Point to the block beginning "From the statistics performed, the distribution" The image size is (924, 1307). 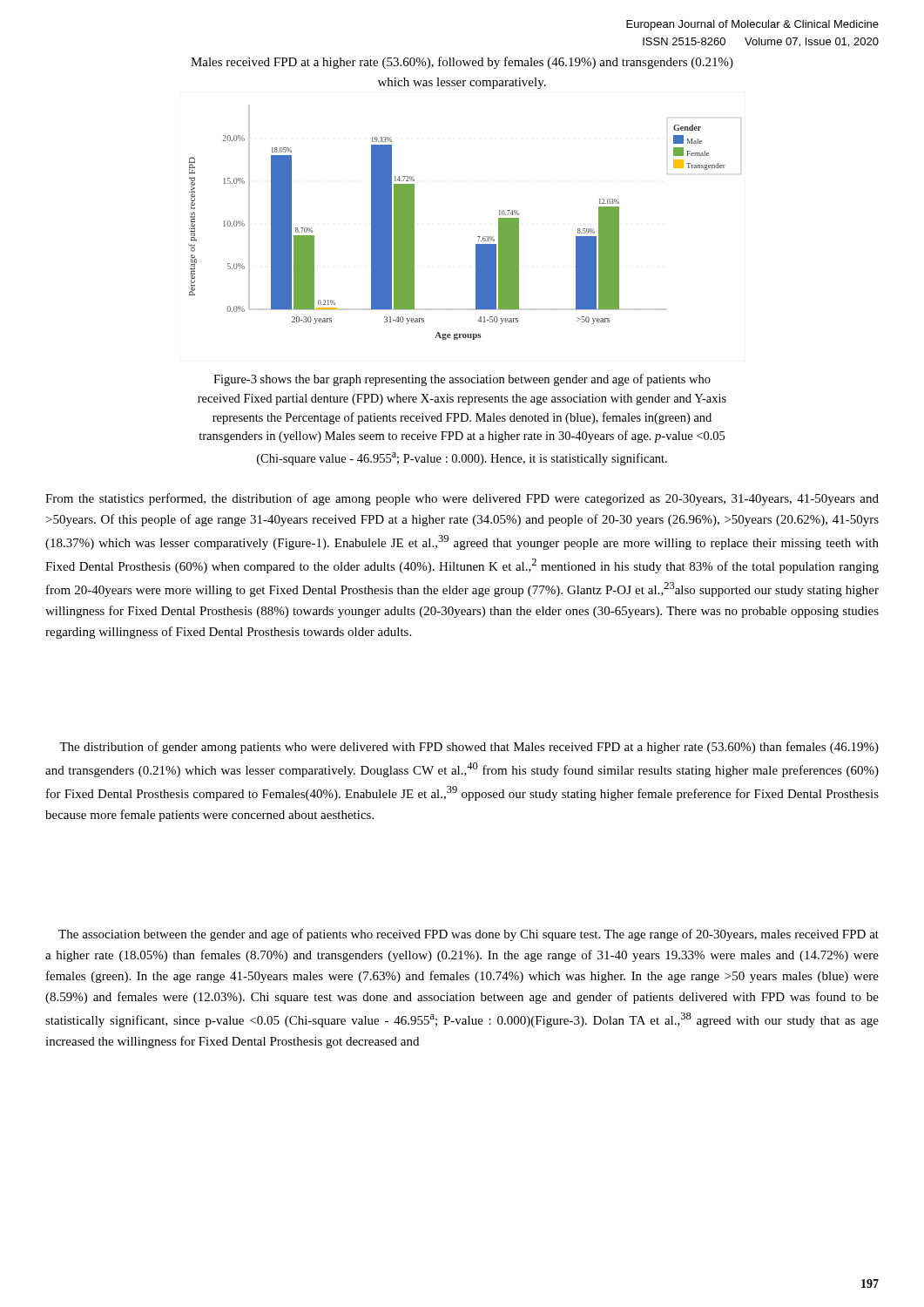pyautogui.click(x=462, y=565)
